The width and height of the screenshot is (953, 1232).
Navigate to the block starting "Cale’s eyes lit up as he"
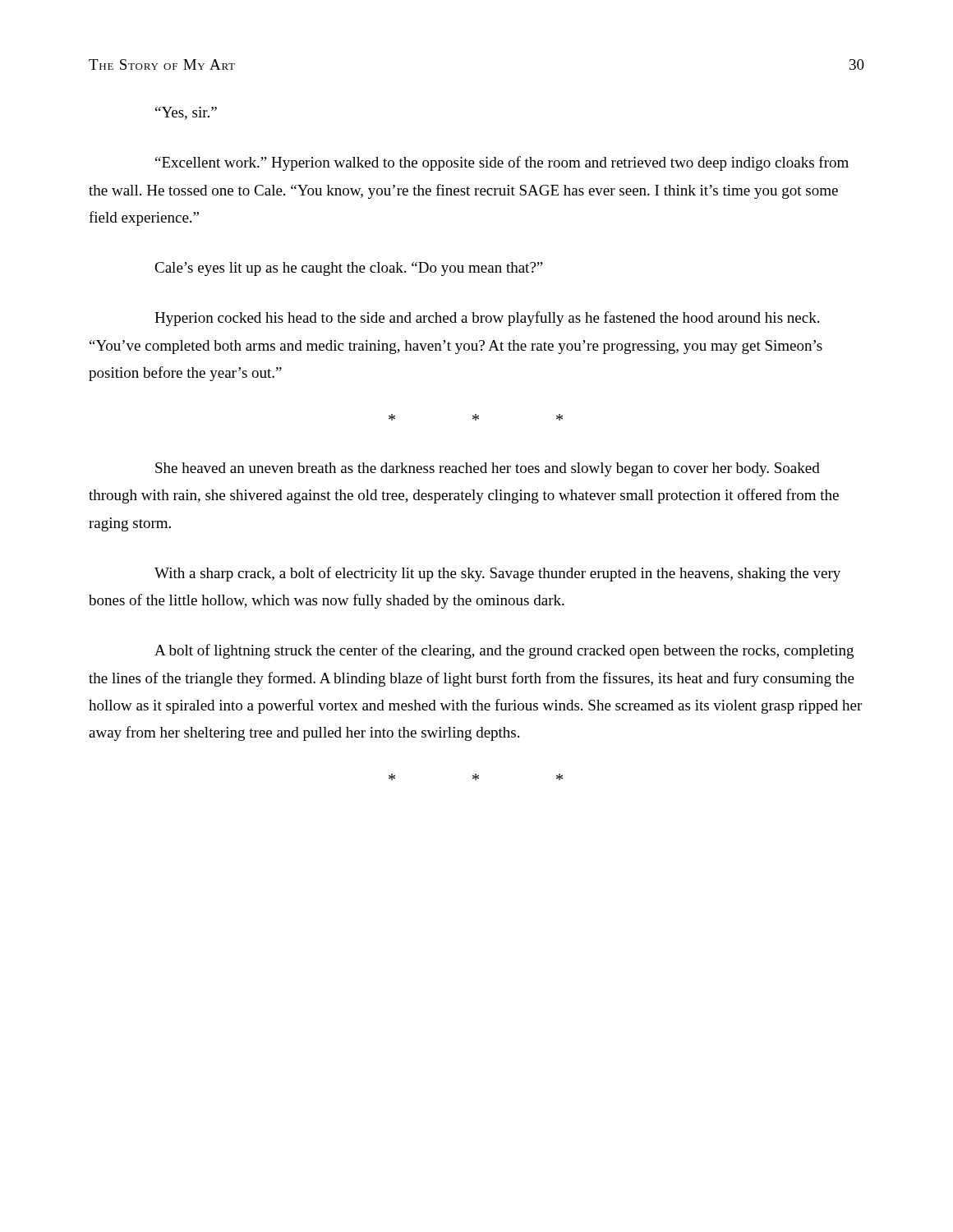click(x=349, y=267)
